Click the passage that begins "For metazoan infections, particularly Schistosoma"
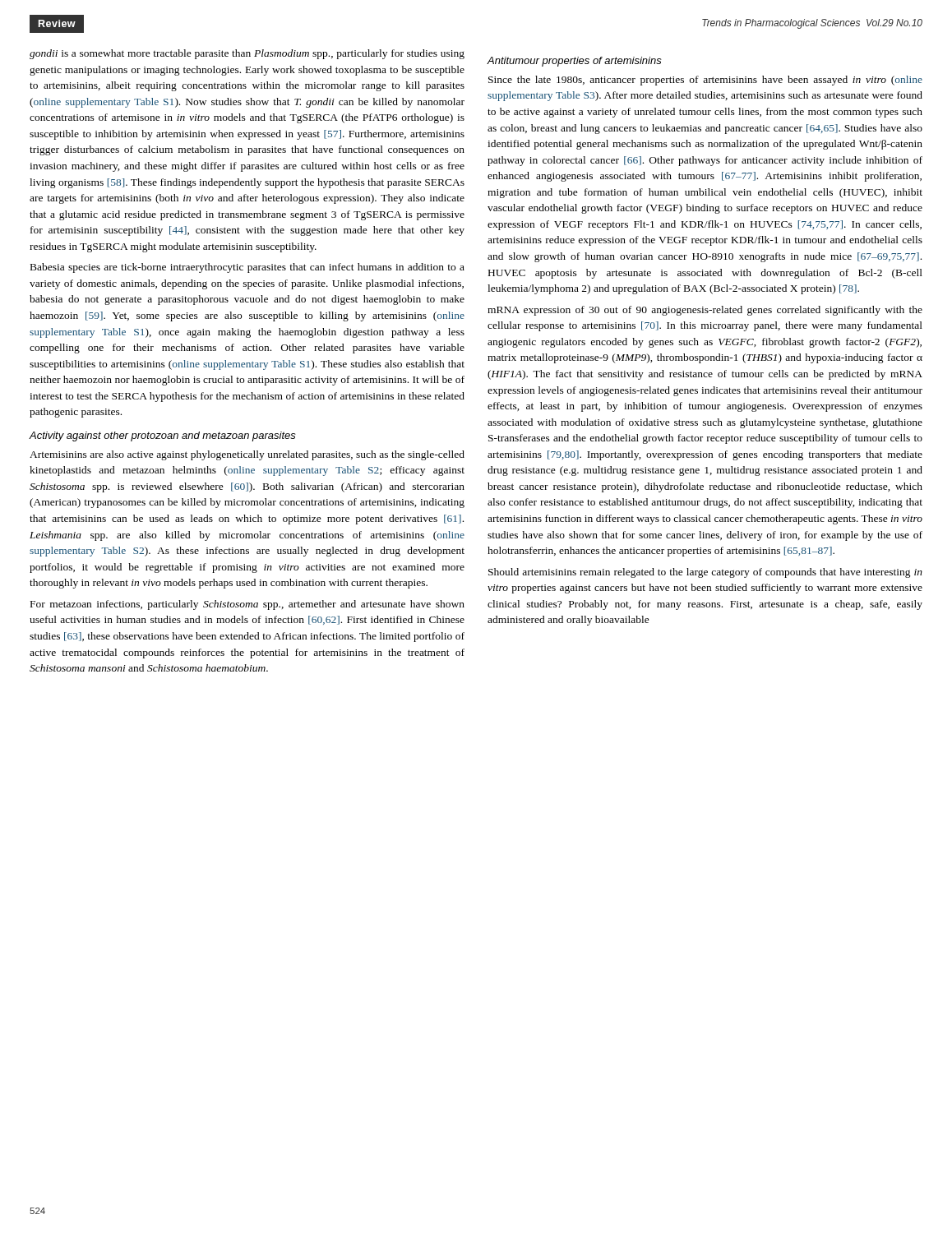This screenshot has height=1233, width=952. (x=247, y=636)
